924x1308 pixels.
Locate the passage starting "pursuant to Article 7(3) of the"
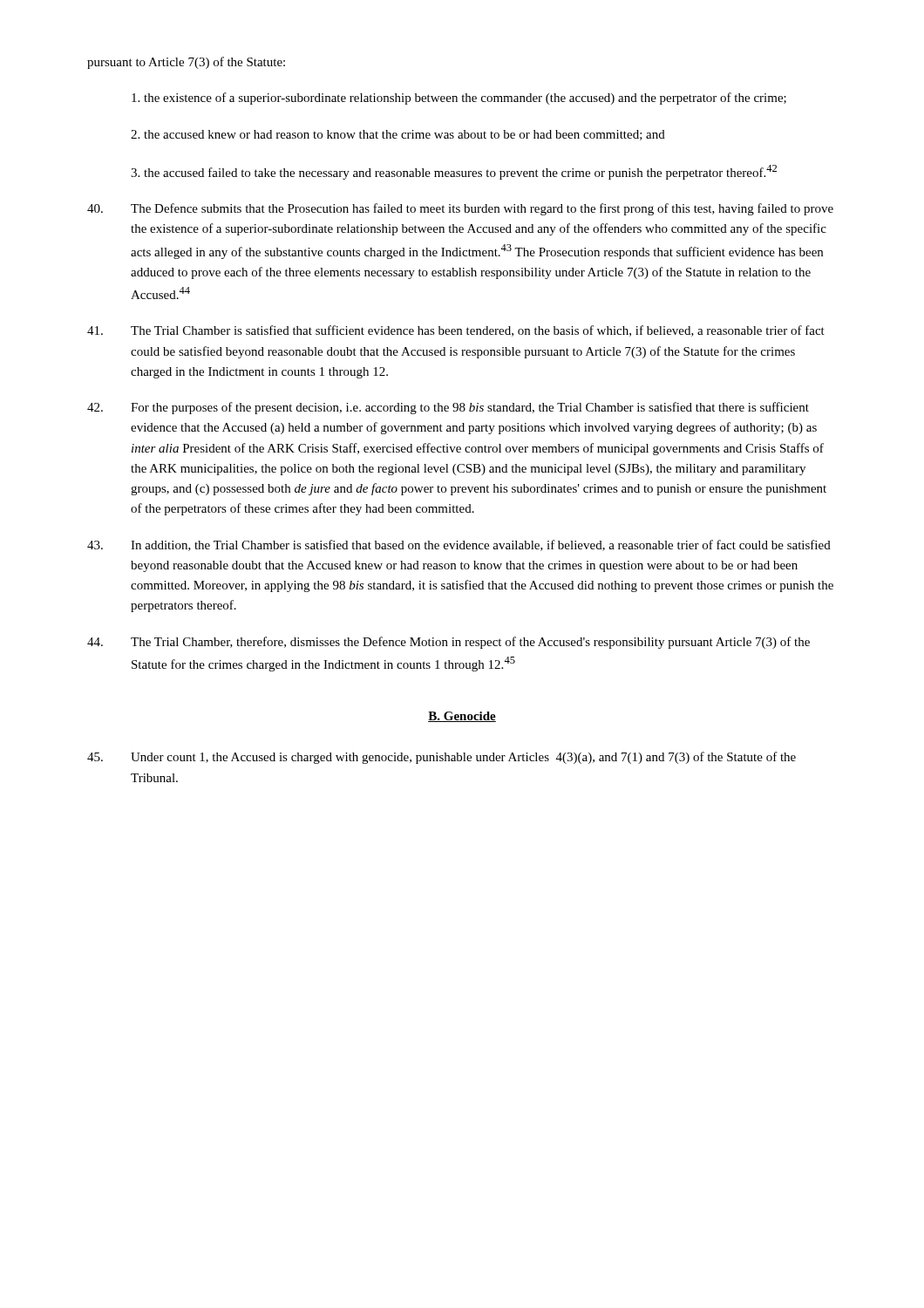tap(187, 62)
